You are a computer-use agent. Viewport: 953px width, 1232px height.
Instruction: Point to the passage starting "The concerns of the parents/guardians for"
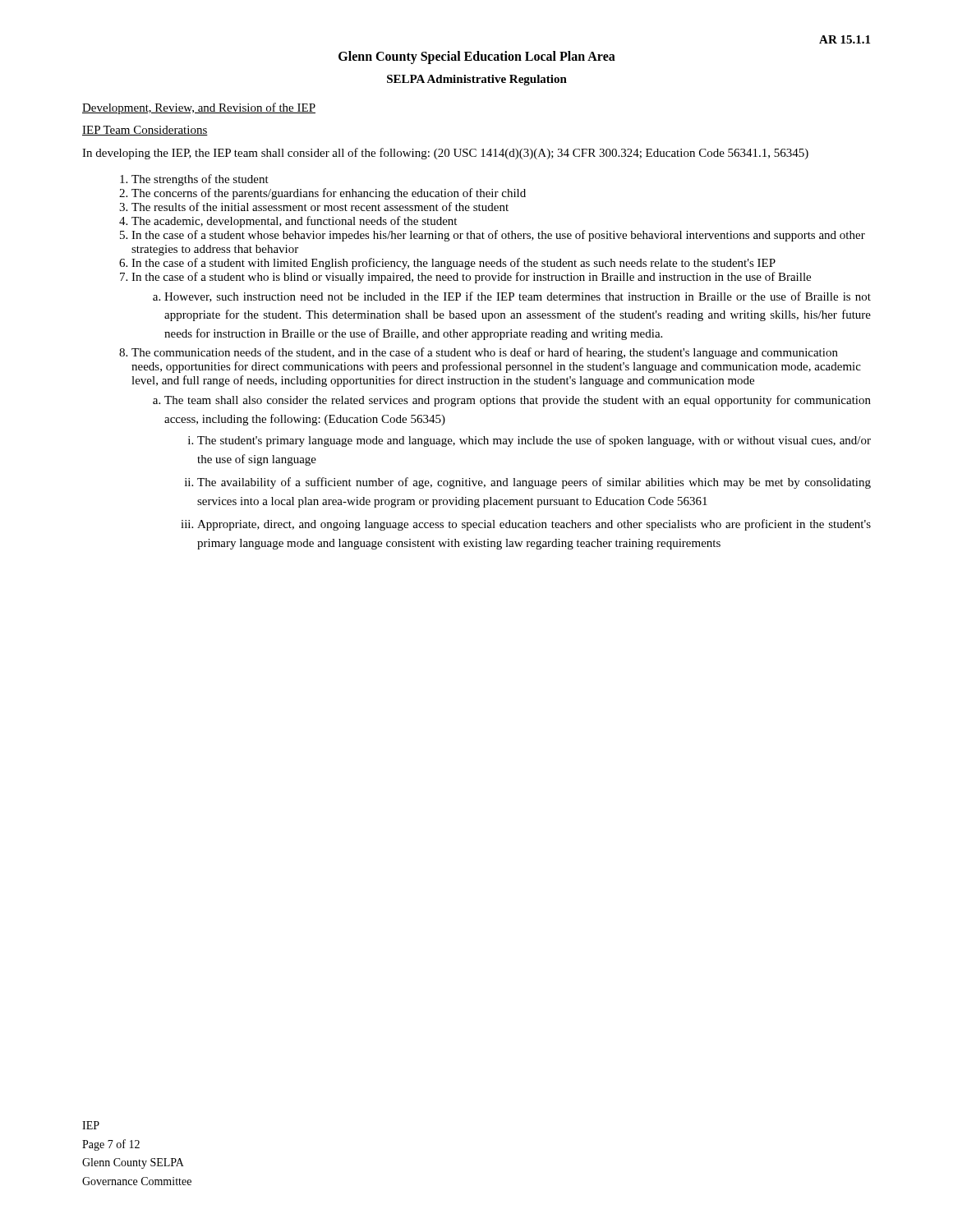(501, 193)
